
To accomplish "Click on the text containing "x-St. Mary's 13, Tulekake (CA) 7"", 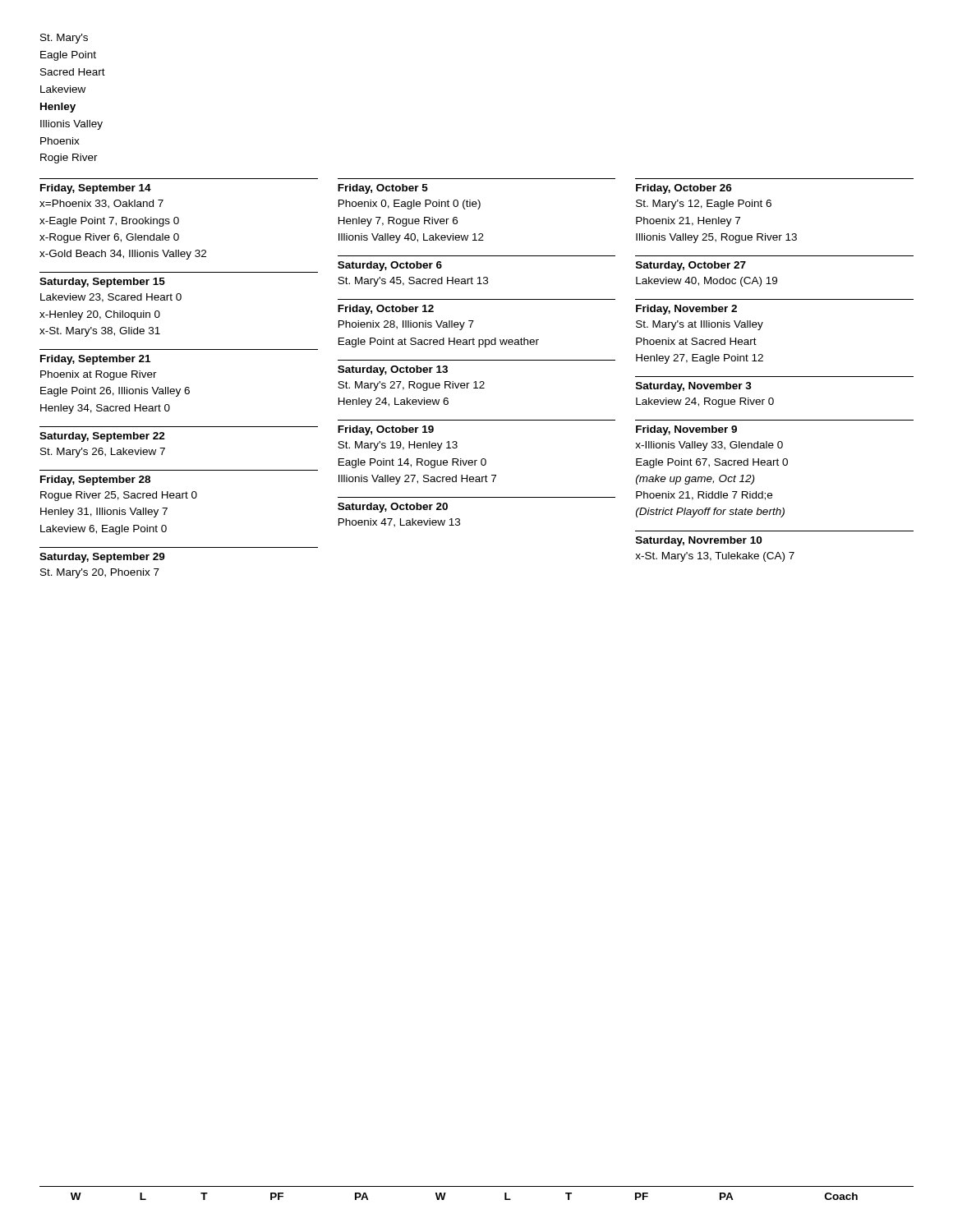I will tap(715, 555).
